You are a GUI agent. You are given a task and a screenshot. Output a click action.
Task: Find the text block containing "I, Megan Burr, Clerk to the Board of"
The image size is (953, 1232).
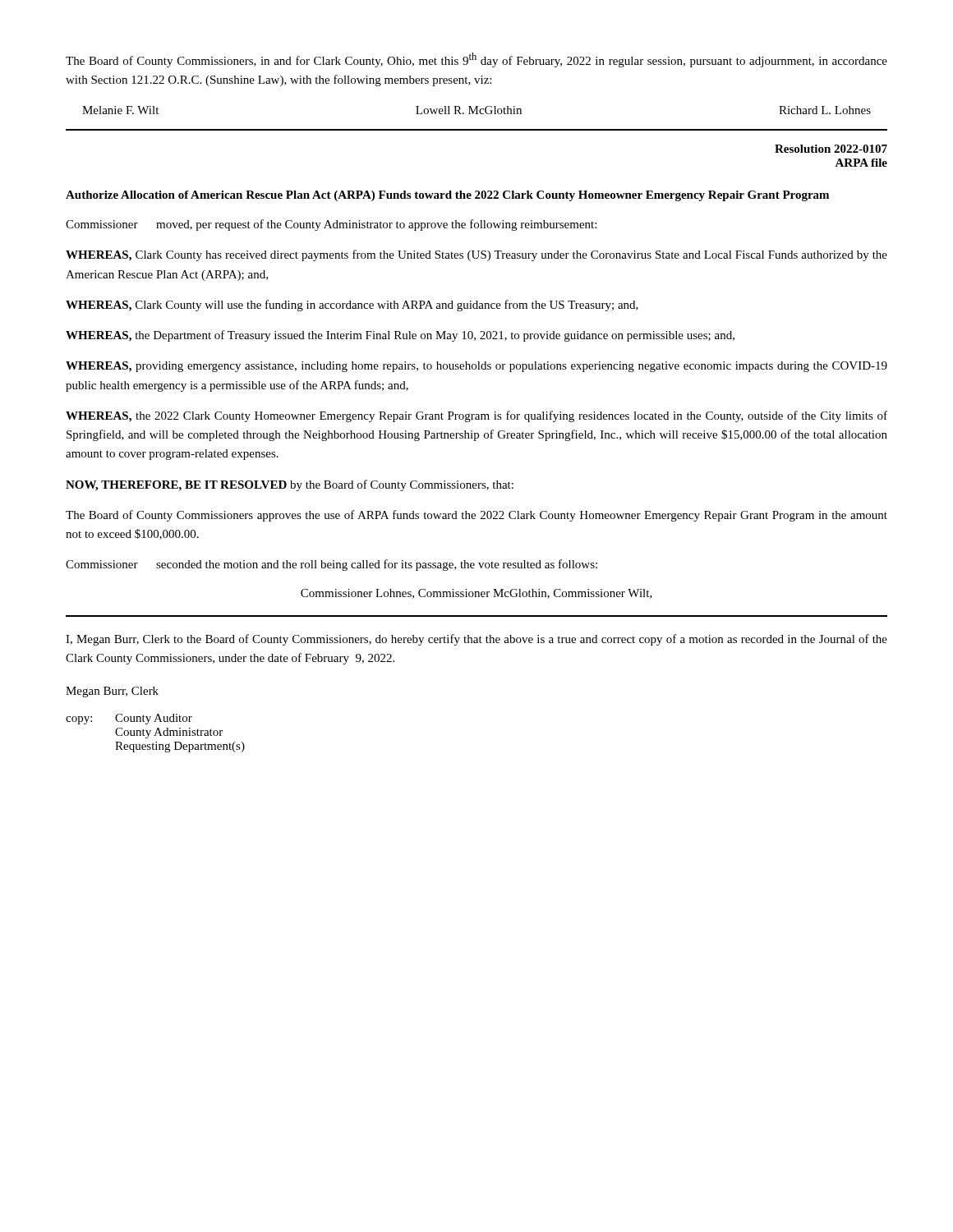click(x=476, y=648)
